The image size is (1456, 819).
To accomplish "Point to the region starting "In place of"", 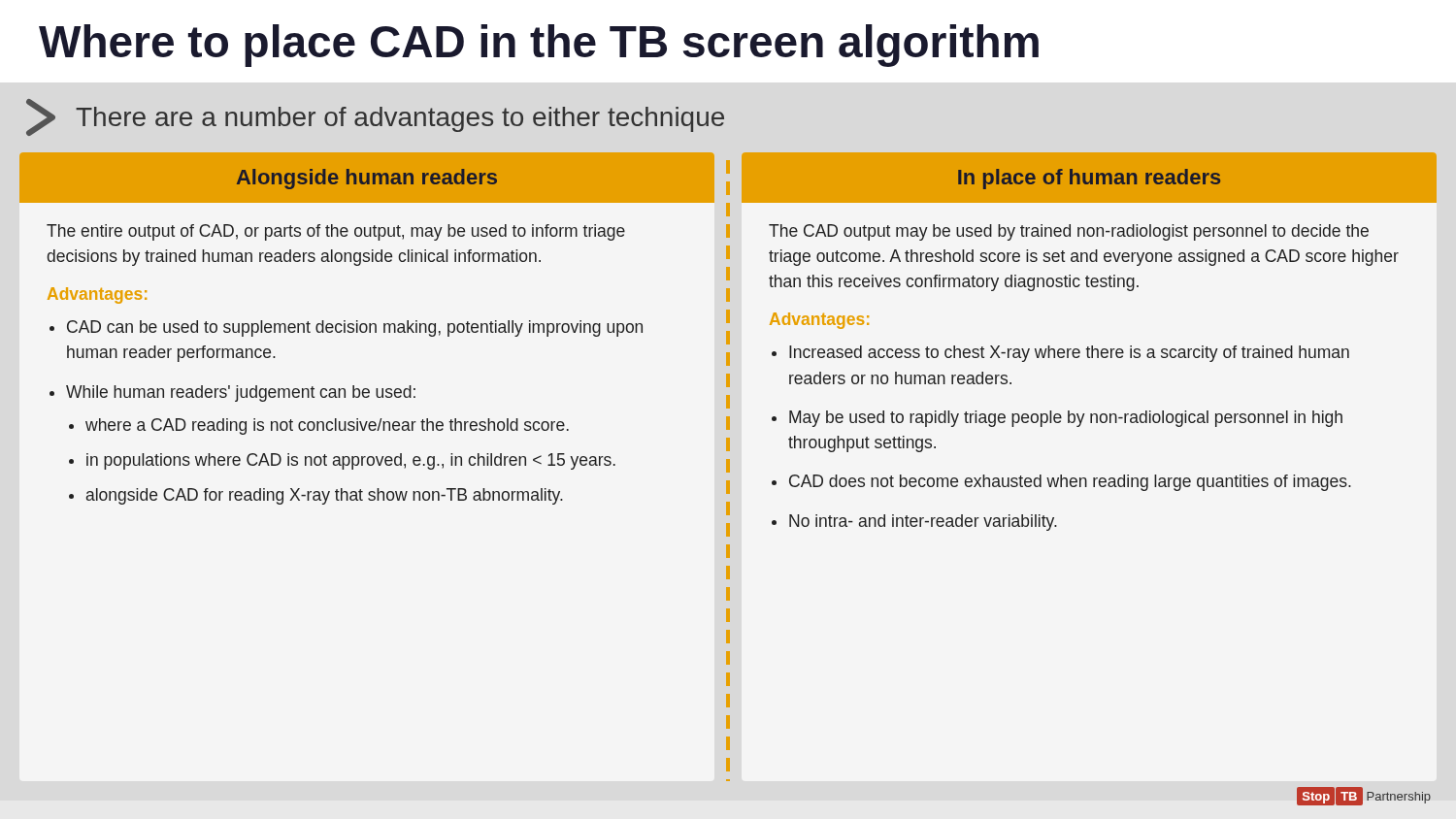I will [x=1089, y=177].
